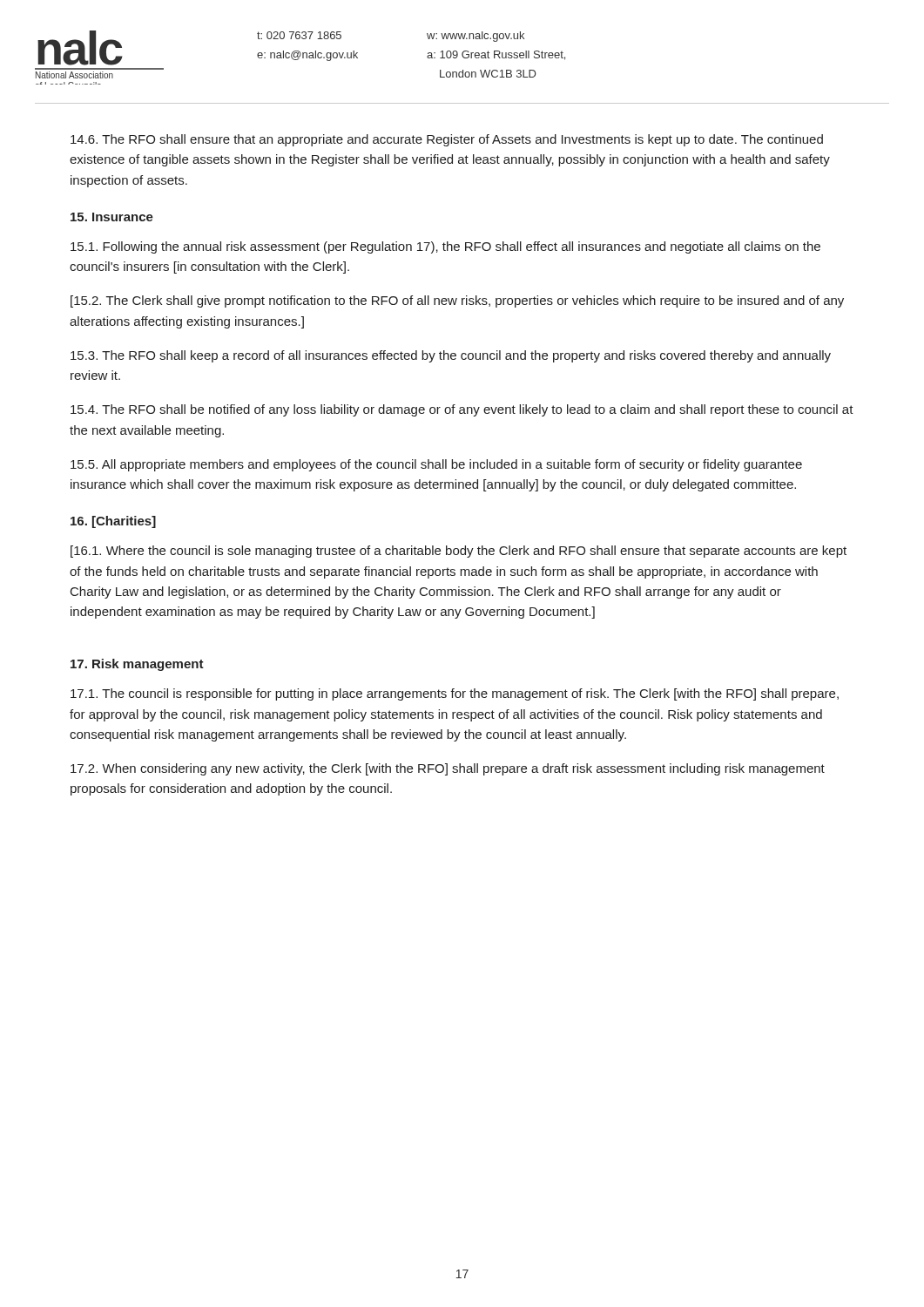
Task: Select the passage starting "6. The RFO"
Action: (450, 159)
